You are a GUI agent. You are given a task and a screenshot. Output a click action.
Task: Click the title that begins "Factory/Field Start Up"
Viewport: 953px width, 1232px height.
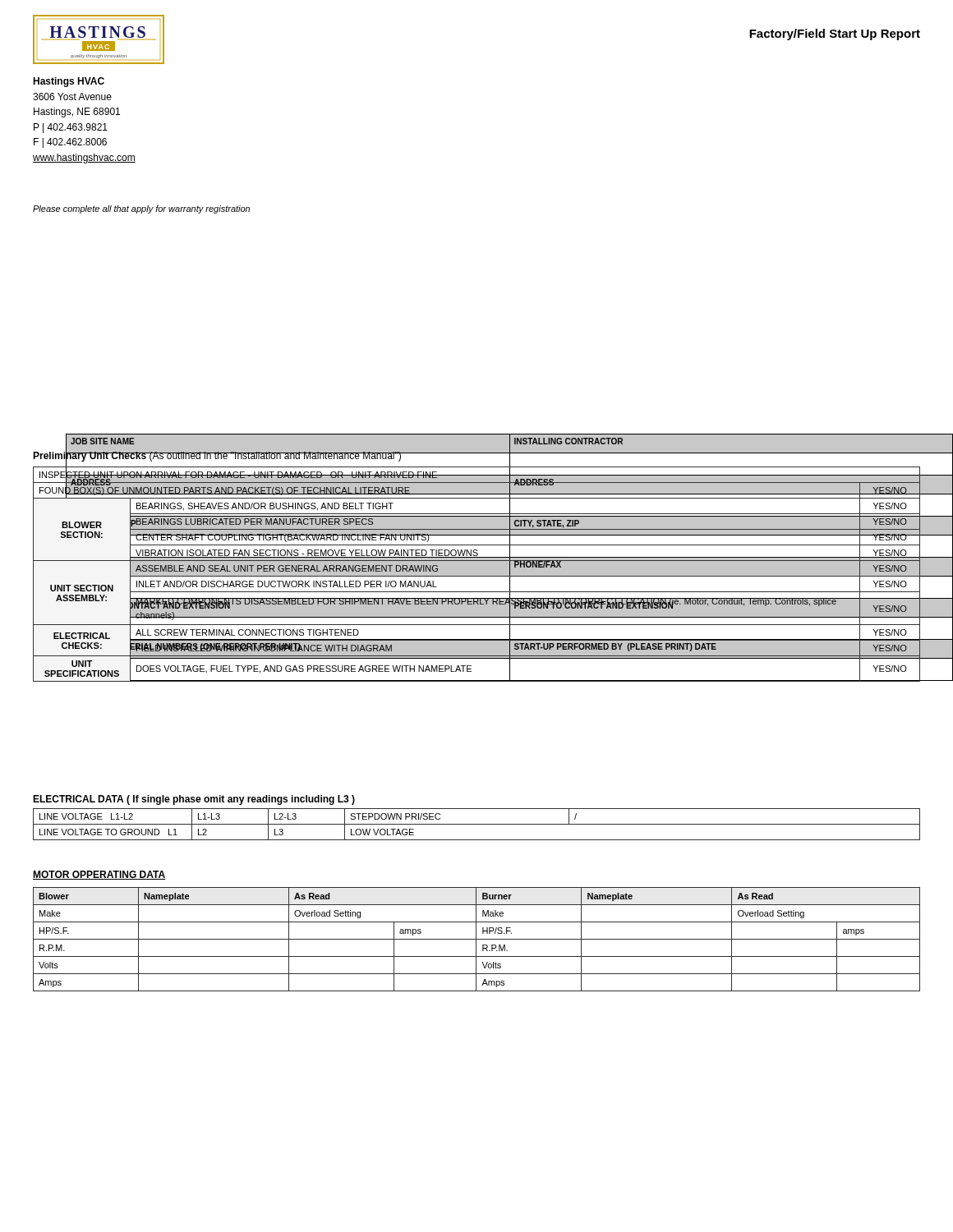(x=835, y=33)
